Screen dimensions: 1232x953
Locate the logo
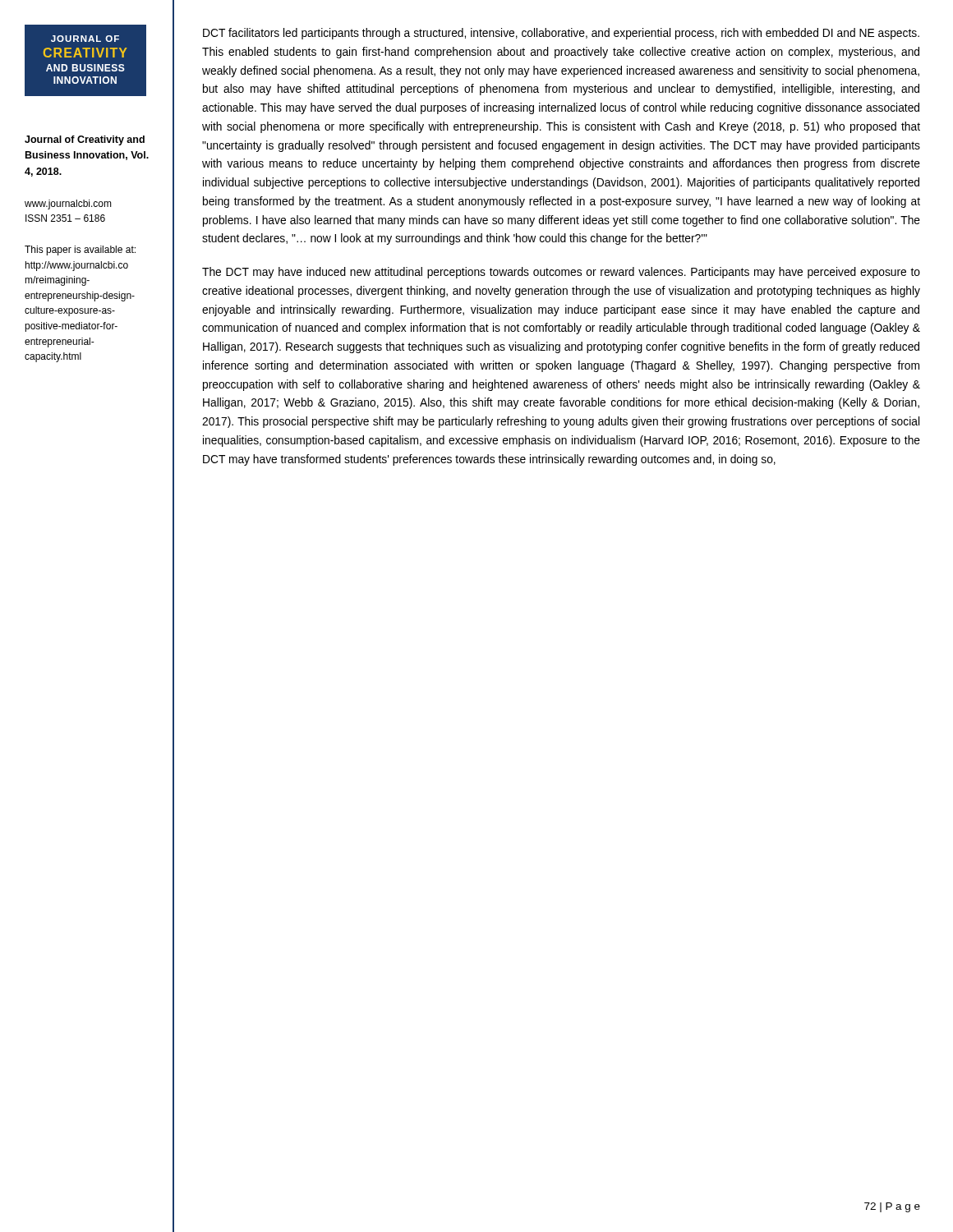coord(85,69)
